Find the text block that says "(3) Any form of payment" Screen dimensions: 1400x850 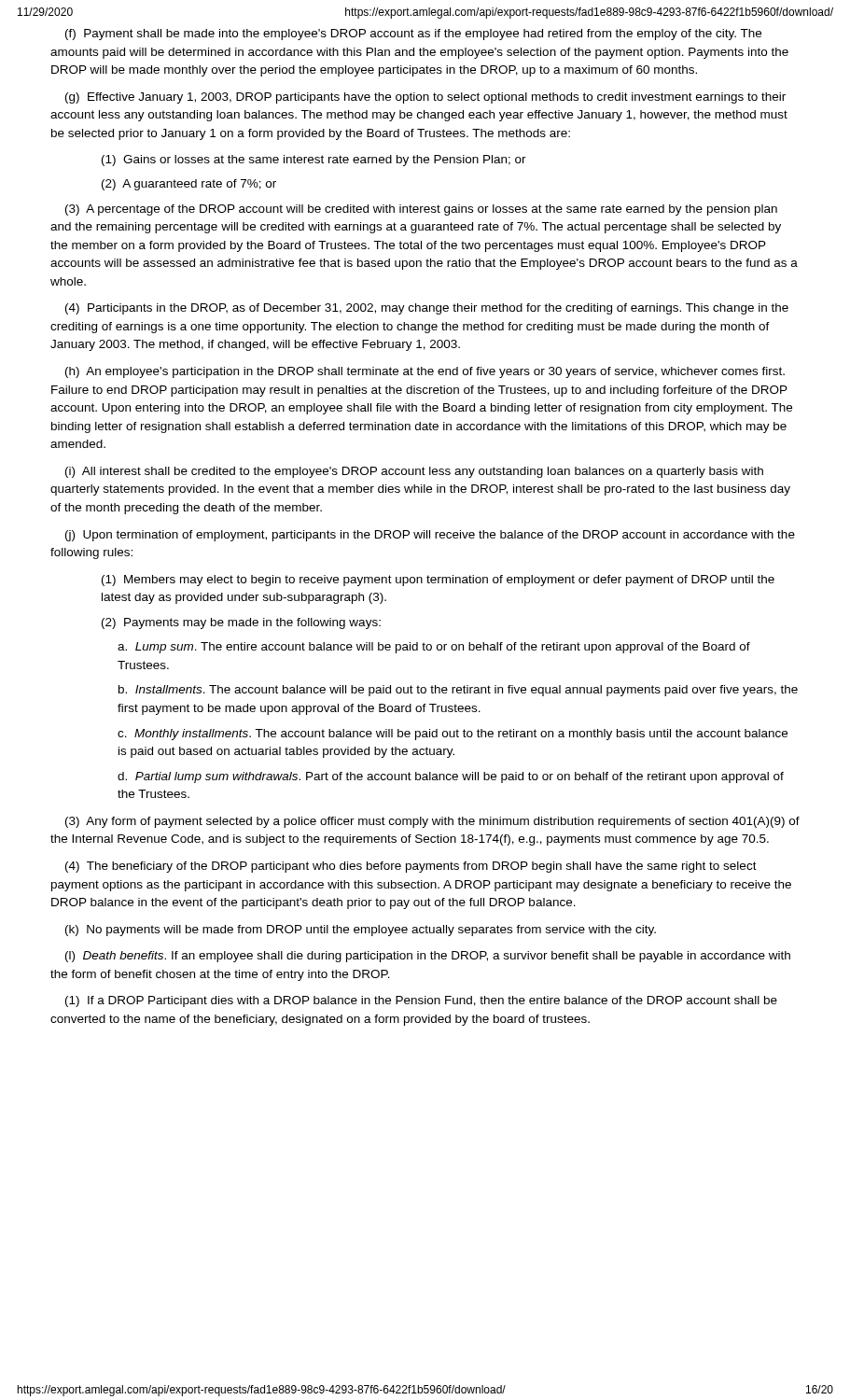click(x=425, y=830)
